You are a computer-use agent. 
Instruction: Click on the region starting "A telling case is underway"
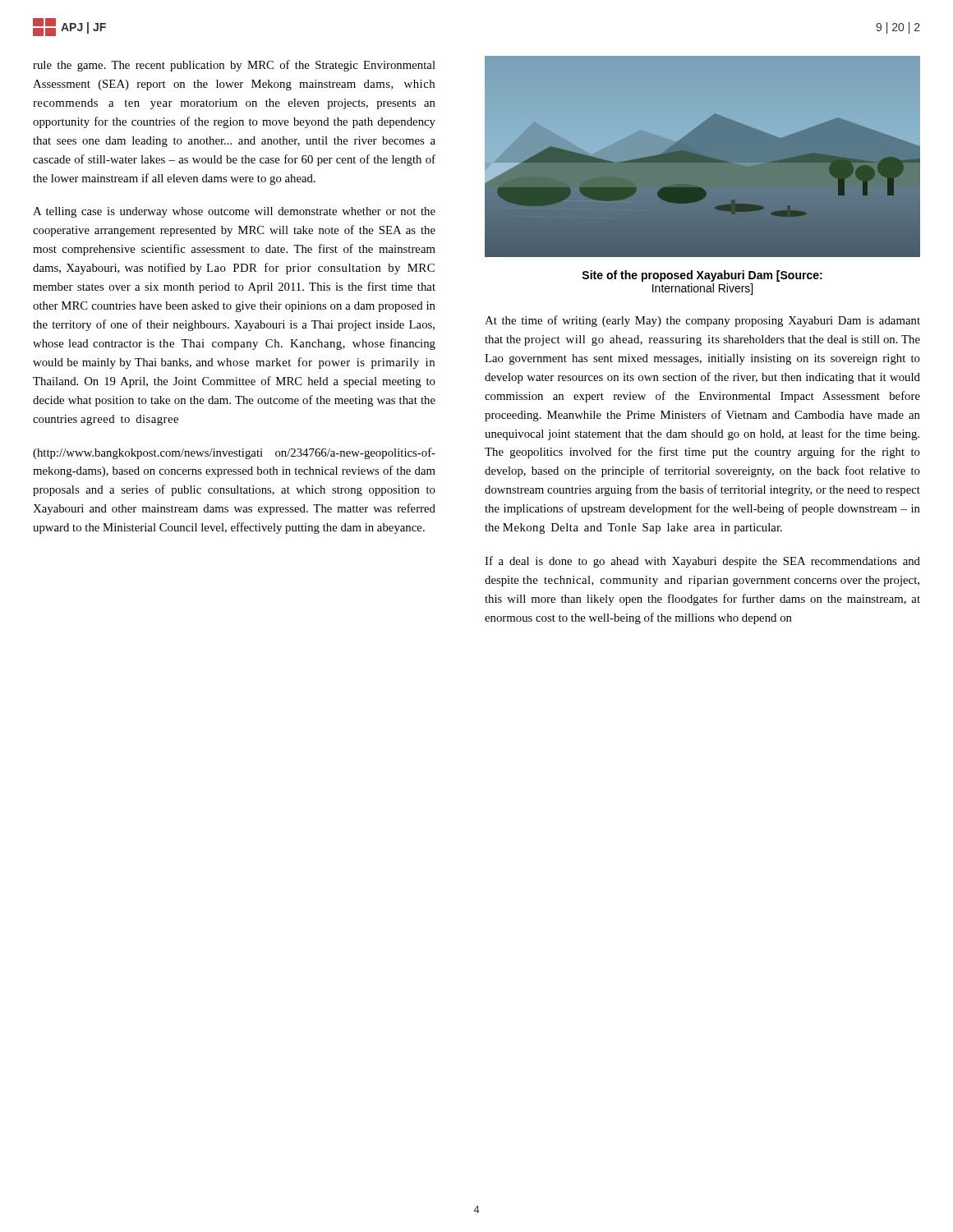pyautogui.click(x=234, y=370)
